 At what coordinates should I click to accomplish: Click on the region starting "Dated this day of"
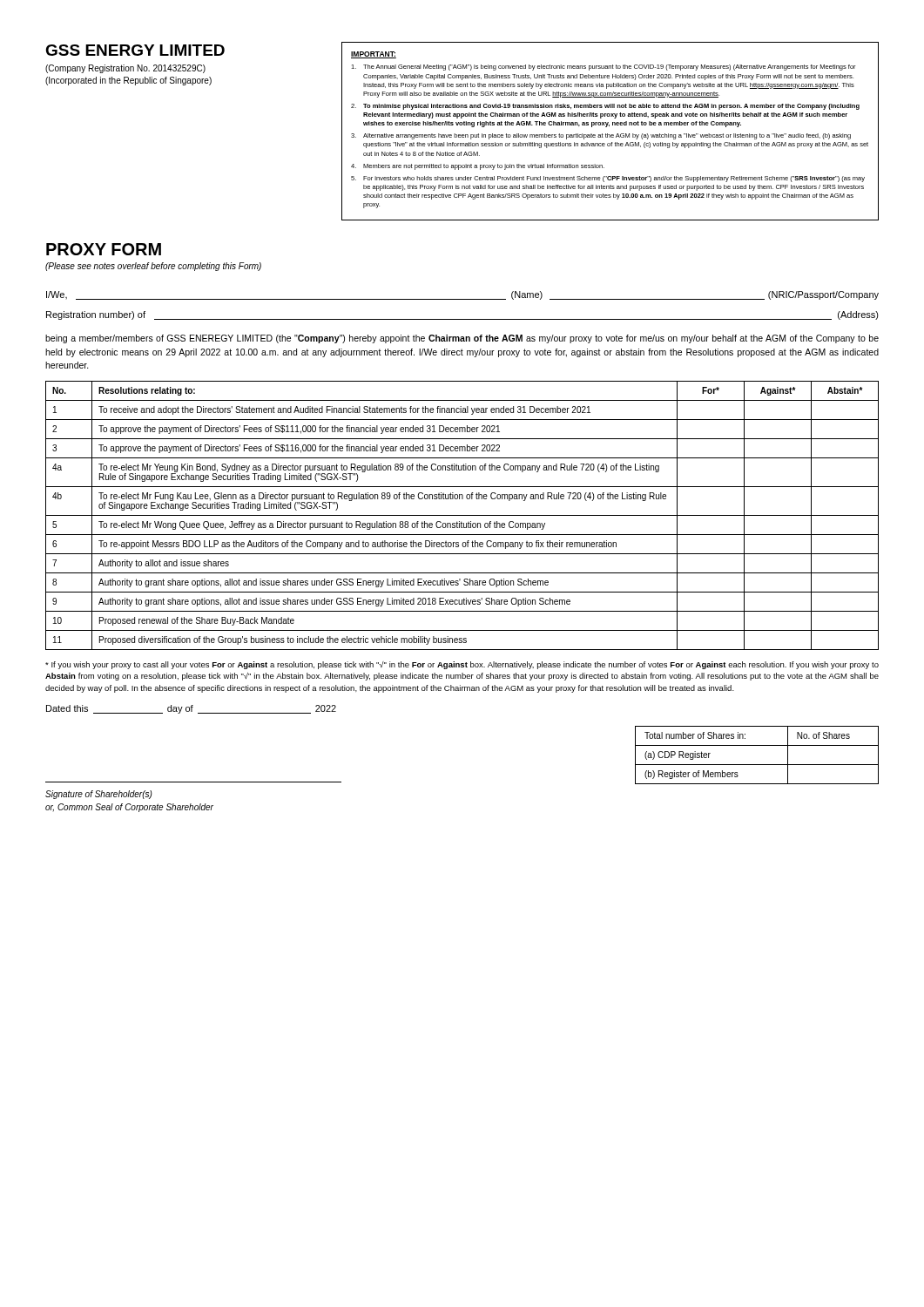[x=191, y=708]
